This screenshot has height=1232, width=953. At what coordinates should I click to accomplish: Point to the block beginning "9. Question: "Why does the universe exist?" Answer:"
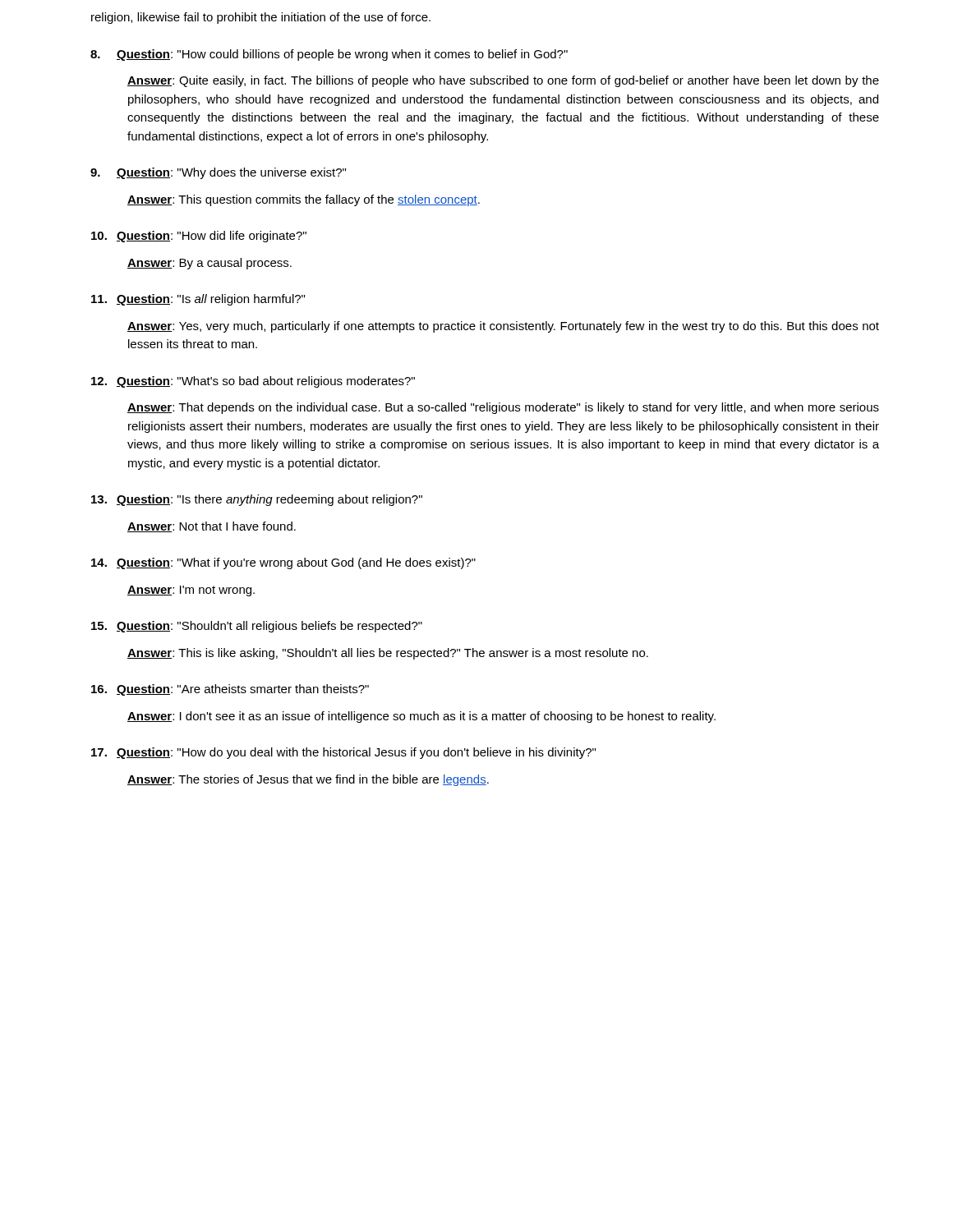coord(218,173)
